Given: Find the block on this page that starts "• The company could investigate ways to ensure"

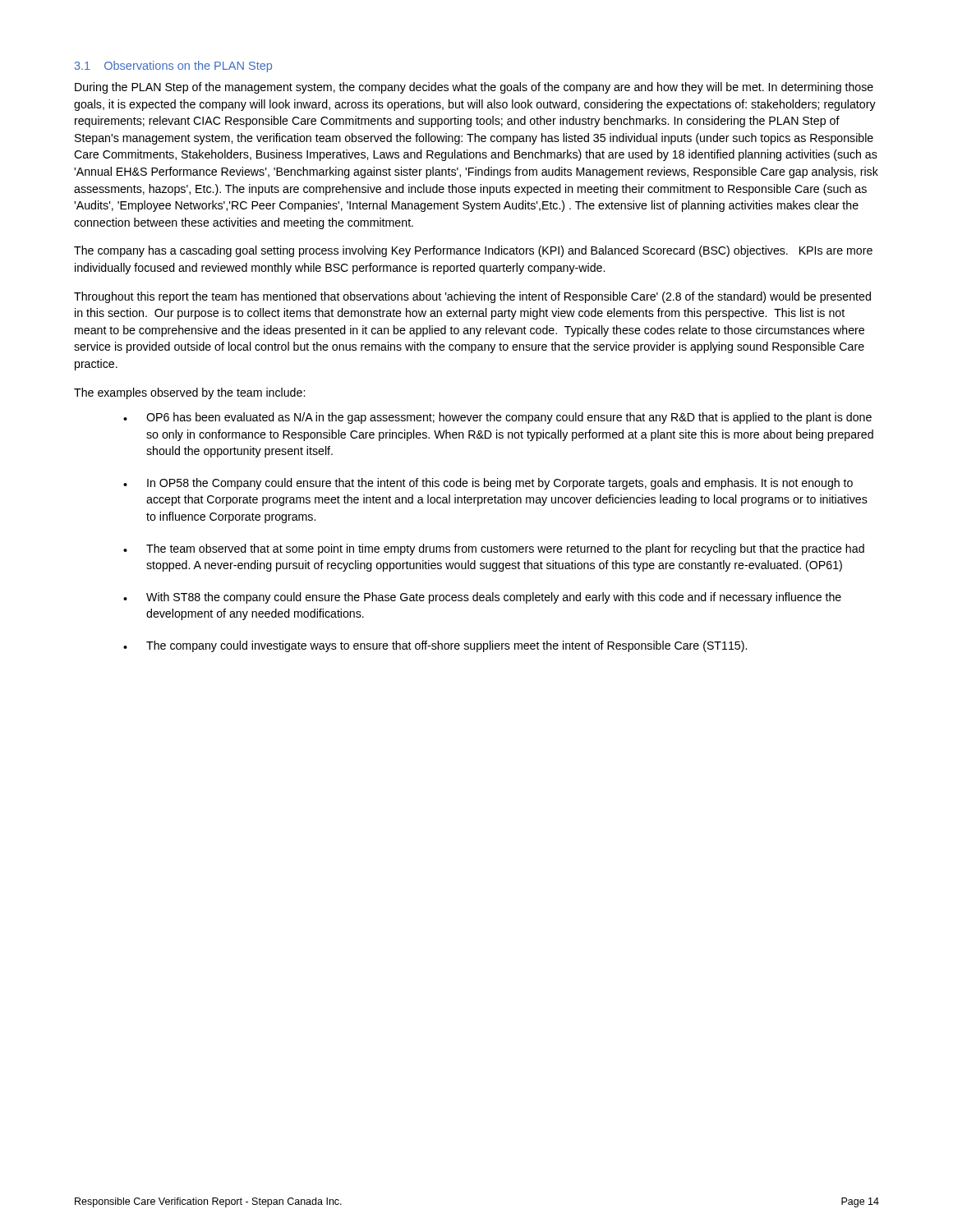Looking at the screenshot, I should (436, 647).
